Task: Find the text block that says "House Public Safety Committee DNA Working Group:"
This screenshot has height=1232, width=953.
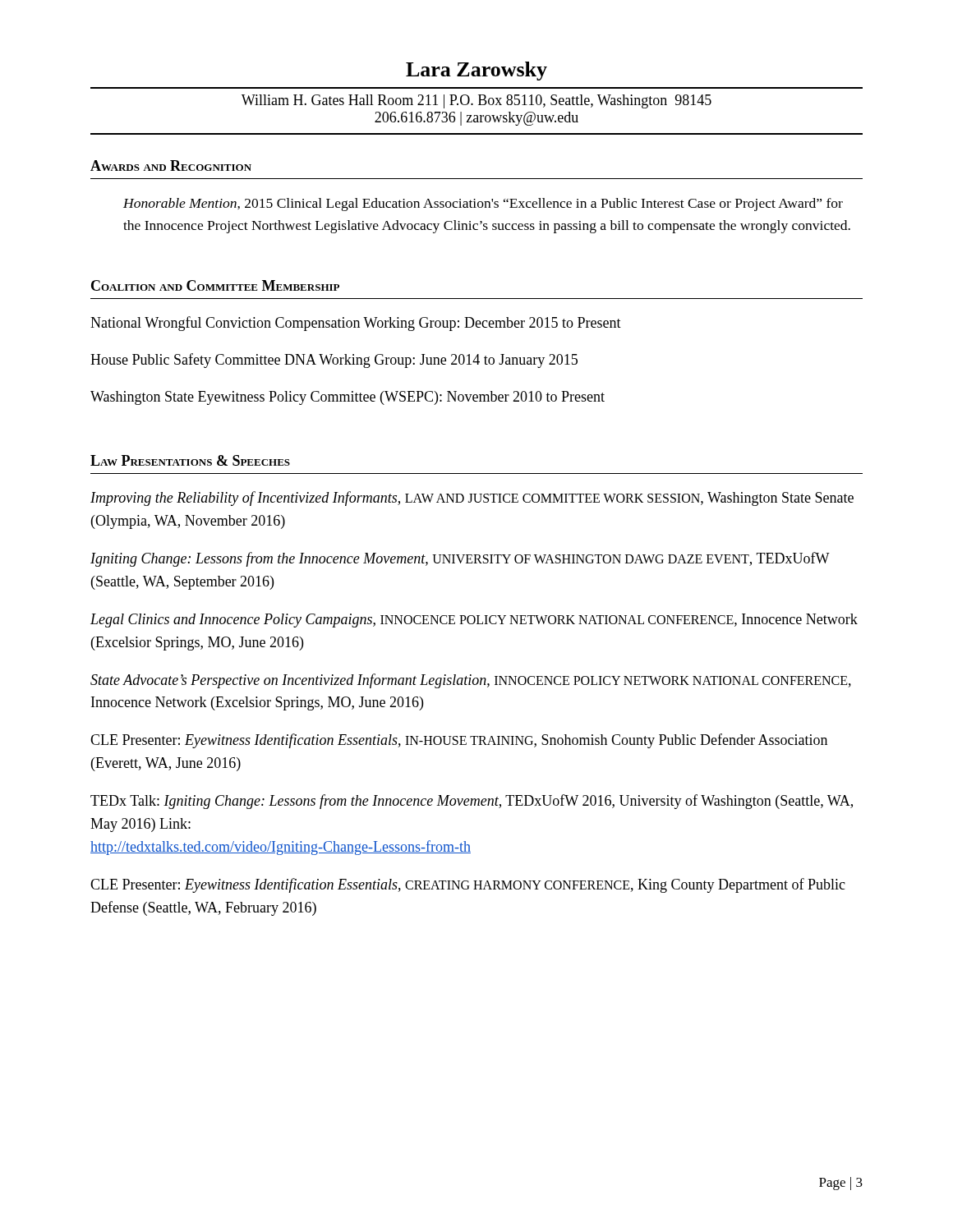Action: point(334,360)
